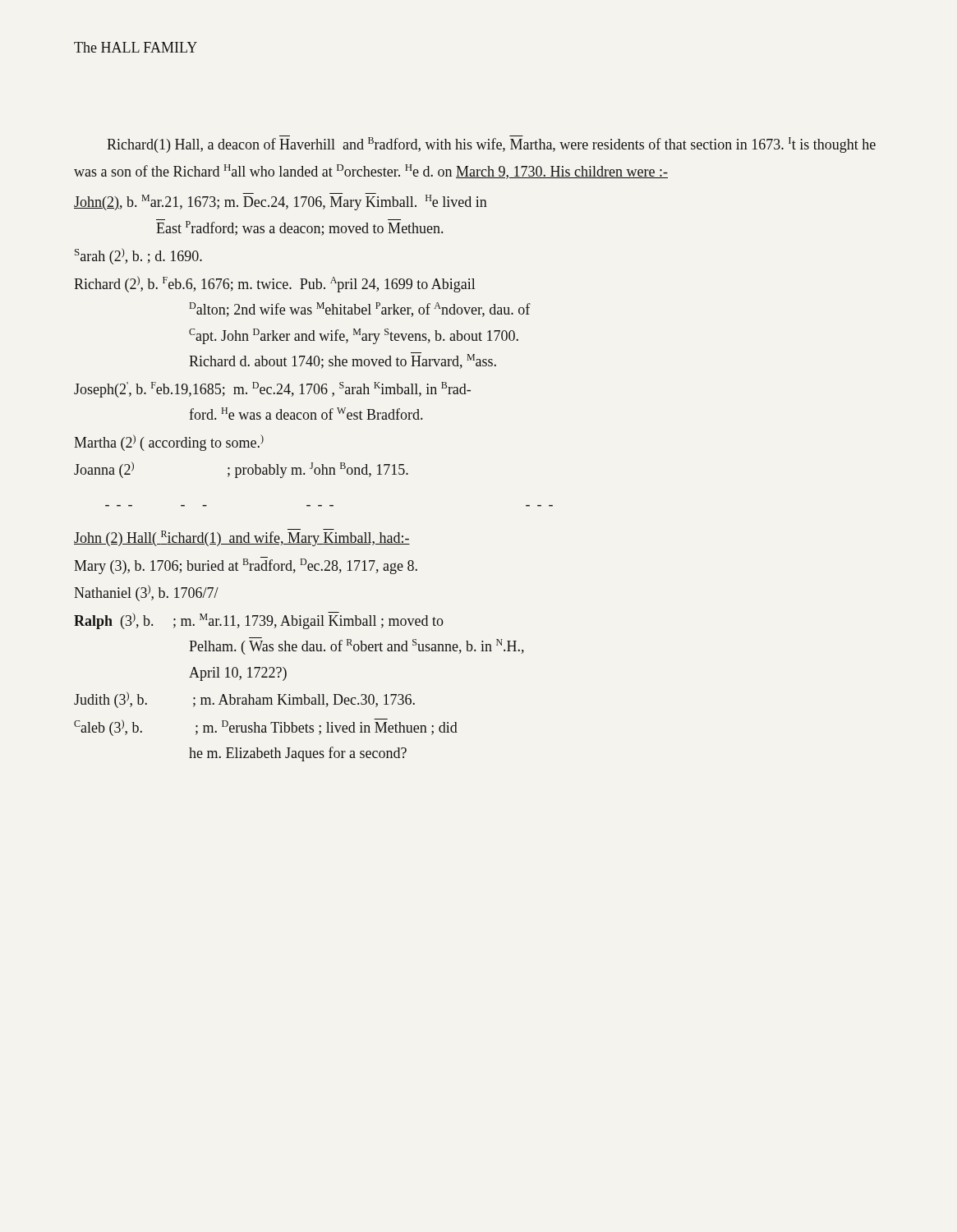
Task: Locate the list item with the text "Richard (2), b. Feb.6, 1676; m. twice."
Action: 302,324
